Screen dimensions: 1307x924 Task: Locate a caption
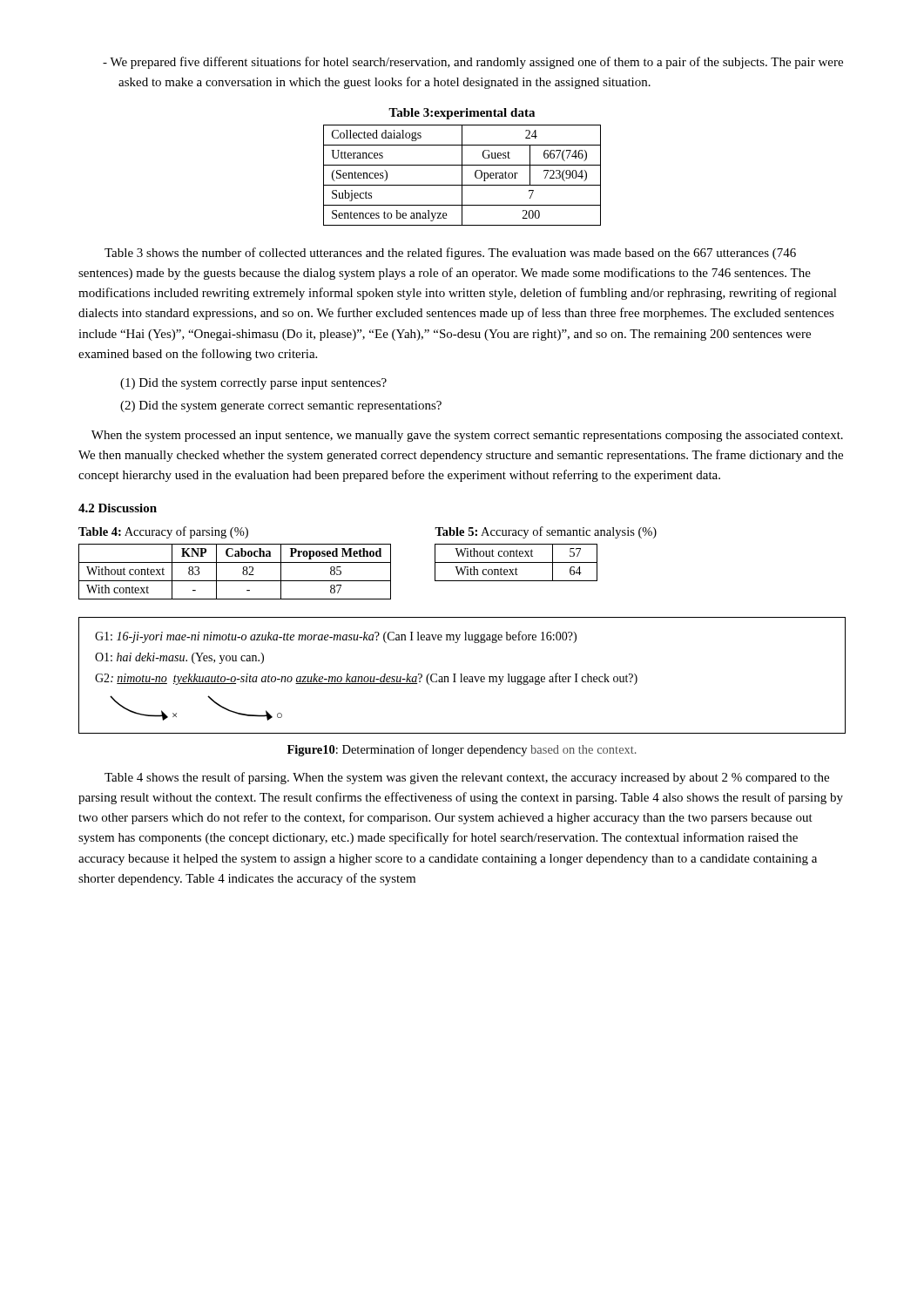[462, 749]
